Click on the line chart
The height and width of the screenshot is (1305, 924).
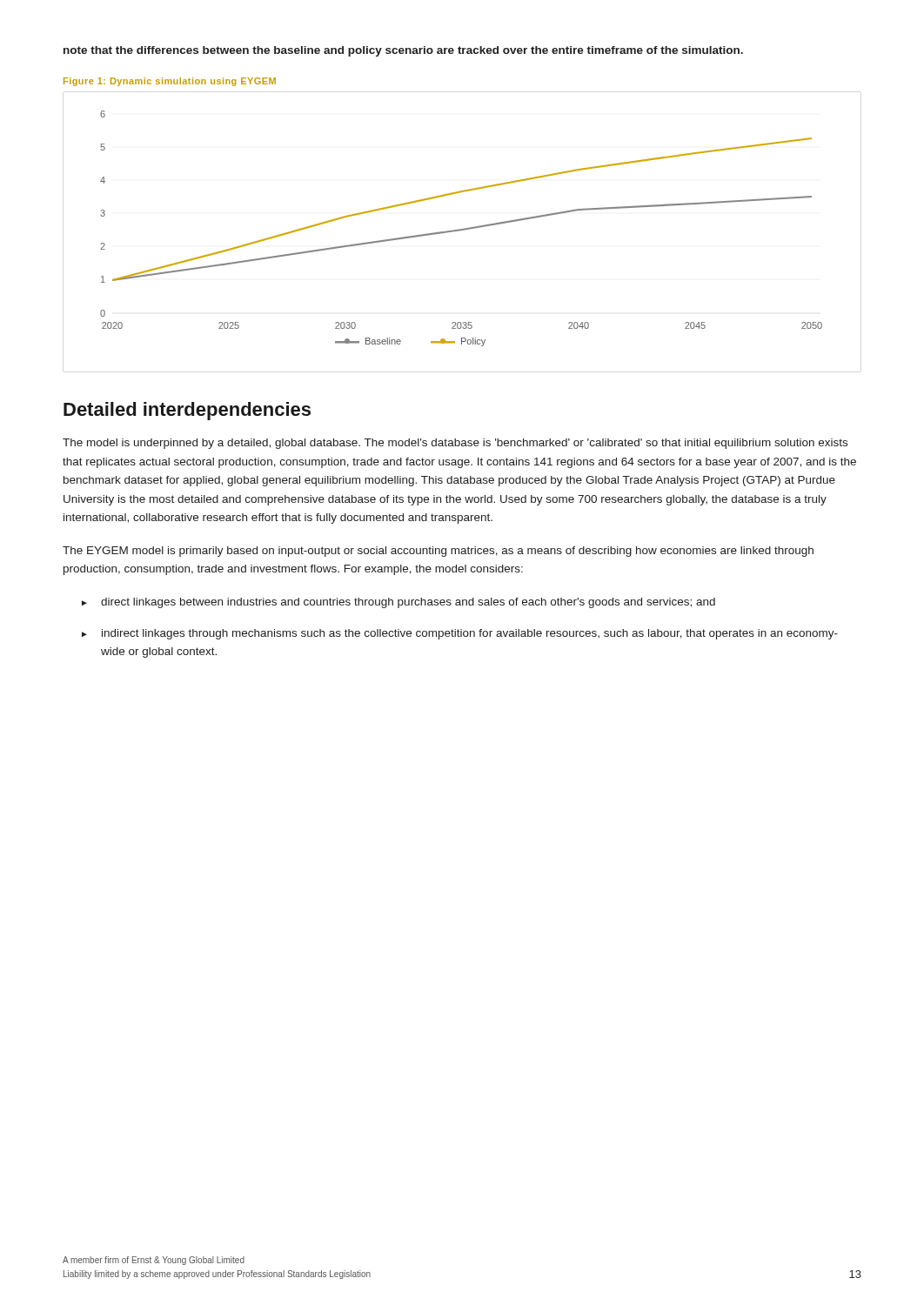[462, 232]
